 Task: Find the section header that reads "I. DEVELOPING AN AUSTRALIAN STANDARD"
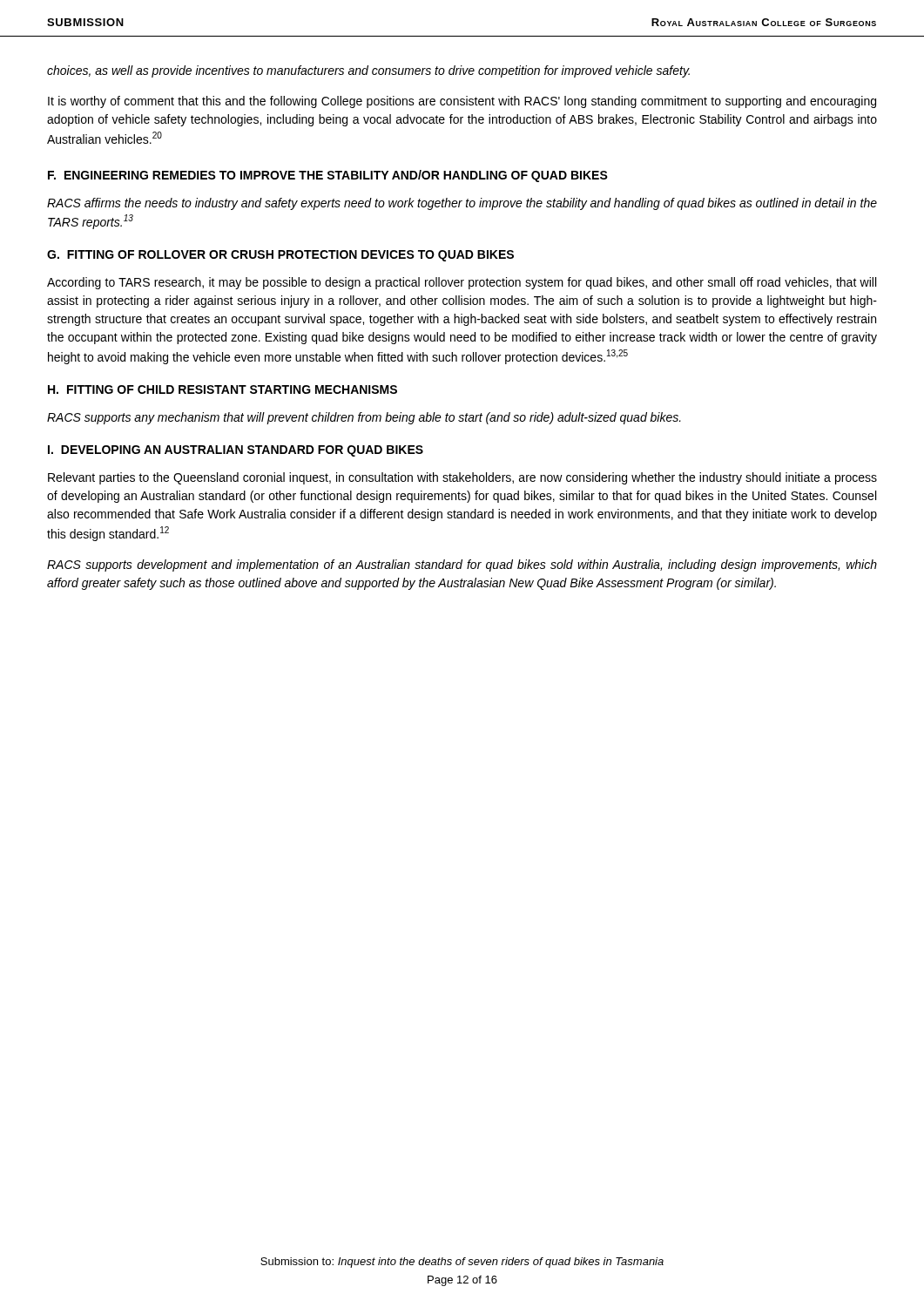pos(235,450)
